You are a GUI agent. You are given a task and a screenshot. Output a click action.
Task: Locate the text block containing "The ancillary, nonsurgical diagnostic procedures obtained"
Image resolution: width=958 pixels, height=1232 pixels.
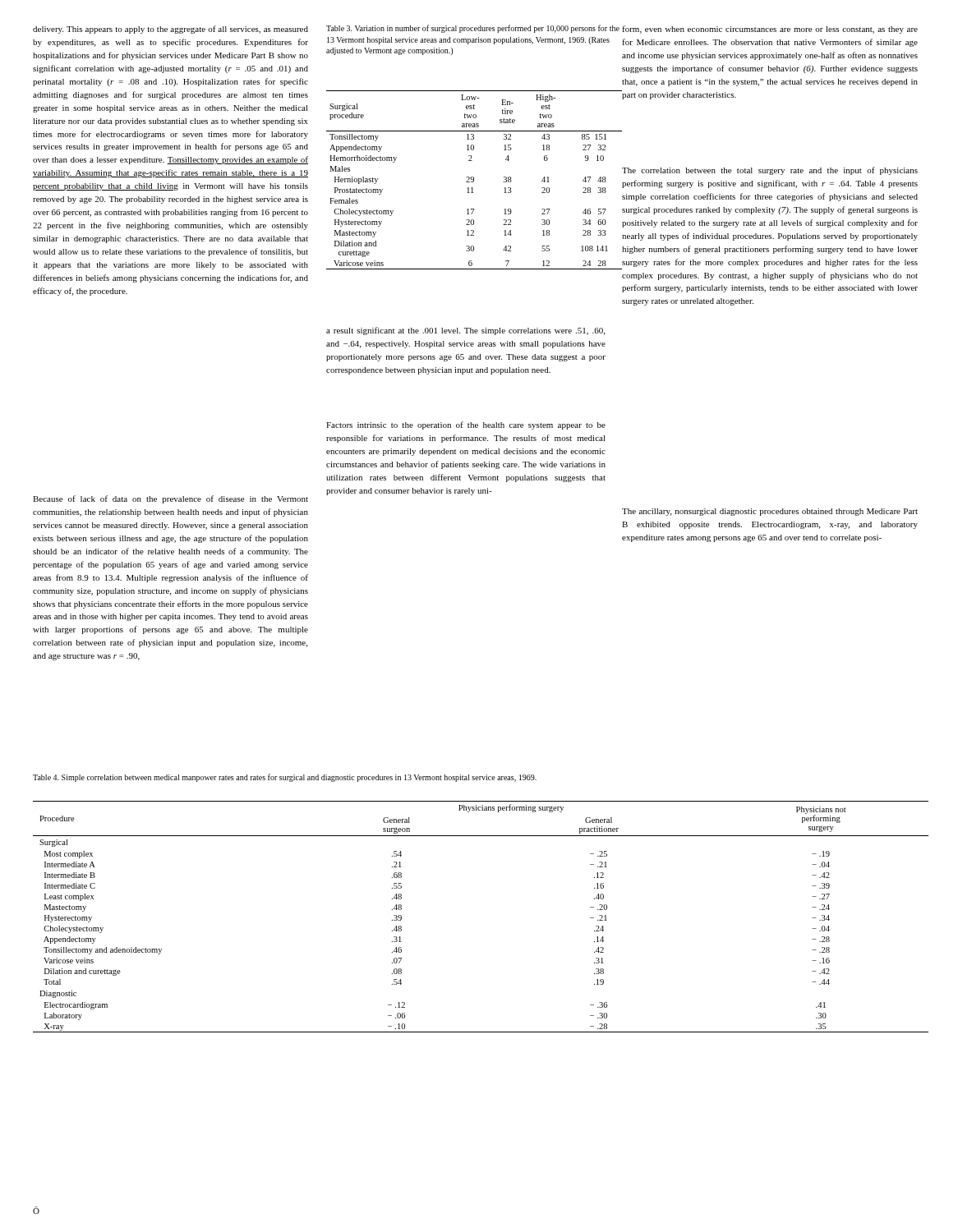(770, 524)
